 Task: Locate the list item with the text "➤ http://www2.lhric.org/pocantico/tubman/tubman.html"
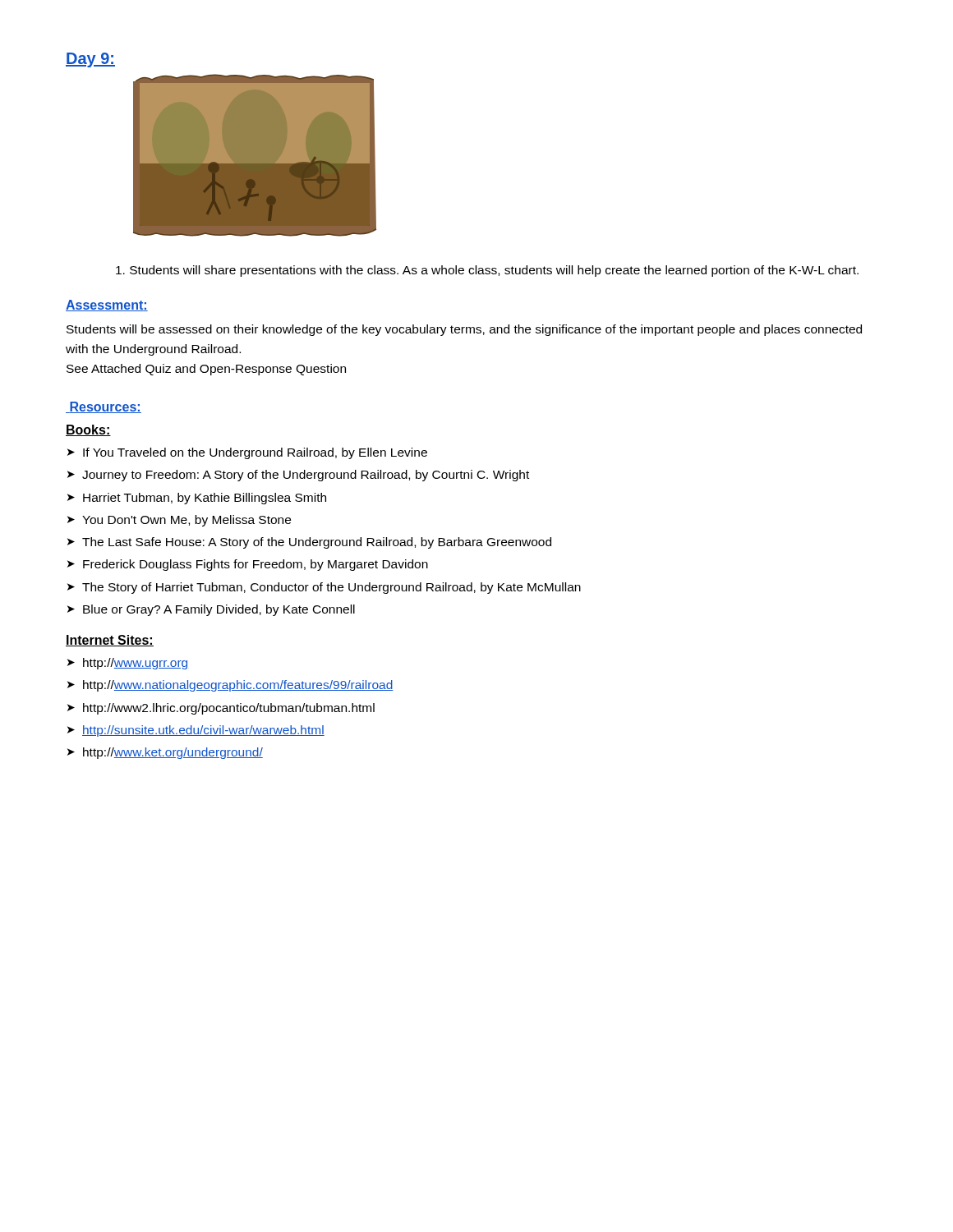click(221, 709)
